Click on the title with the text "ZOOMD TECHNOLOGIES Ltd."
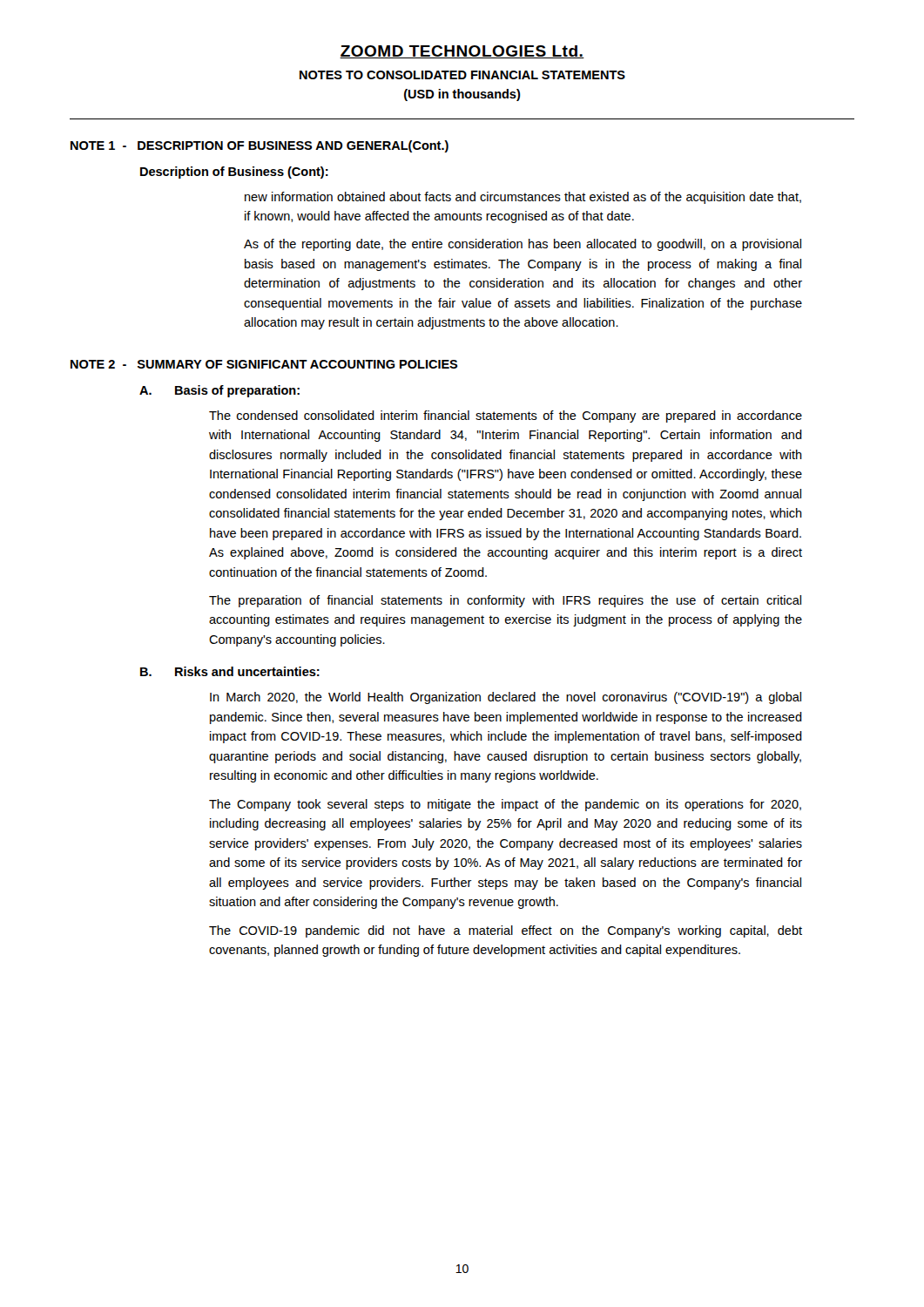This screenshot has height=1307, width=924. pyautogui.click(x=462, y=51)
